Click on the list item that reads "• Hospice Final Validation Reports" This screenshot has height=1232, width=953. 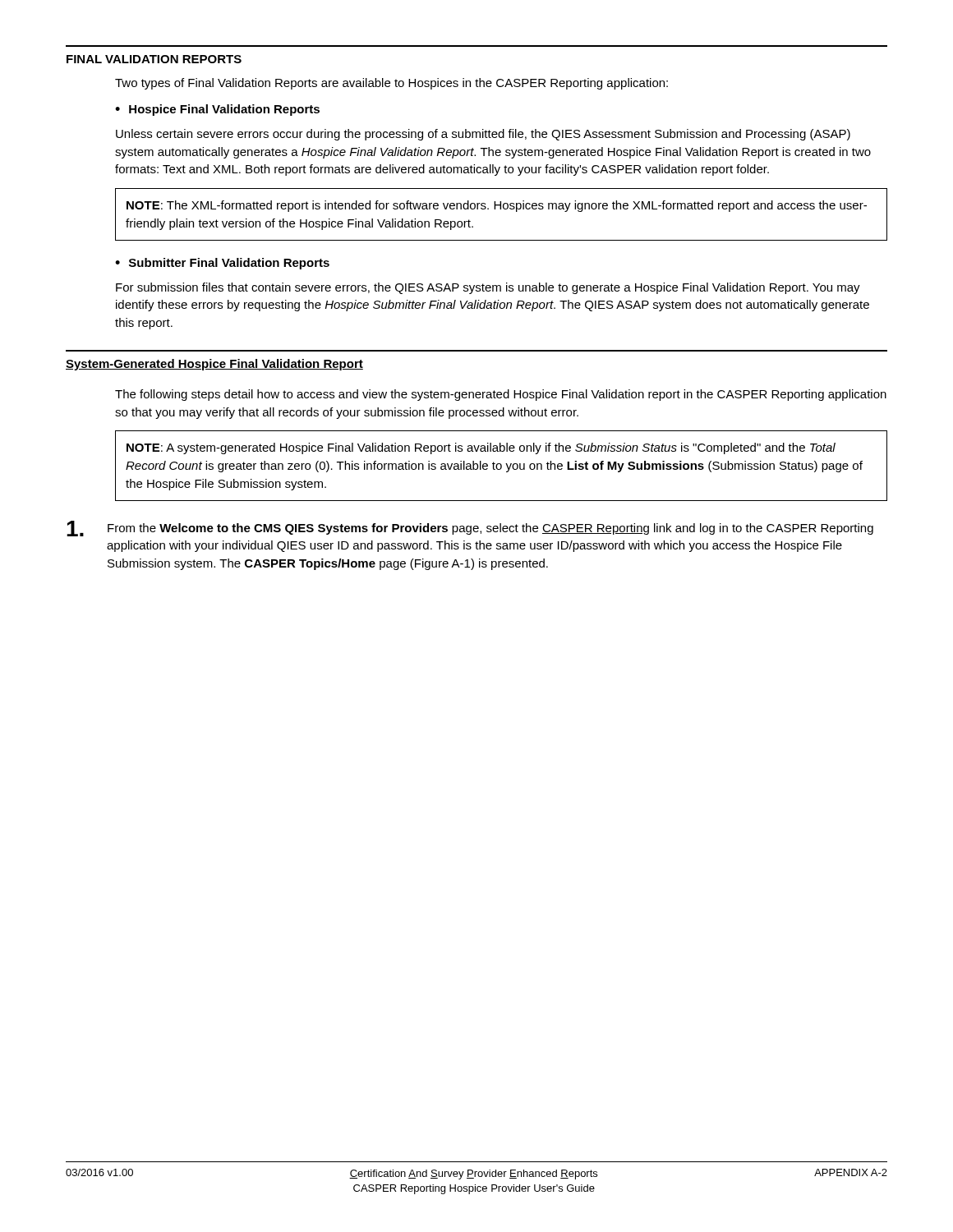tap(218, 110)
